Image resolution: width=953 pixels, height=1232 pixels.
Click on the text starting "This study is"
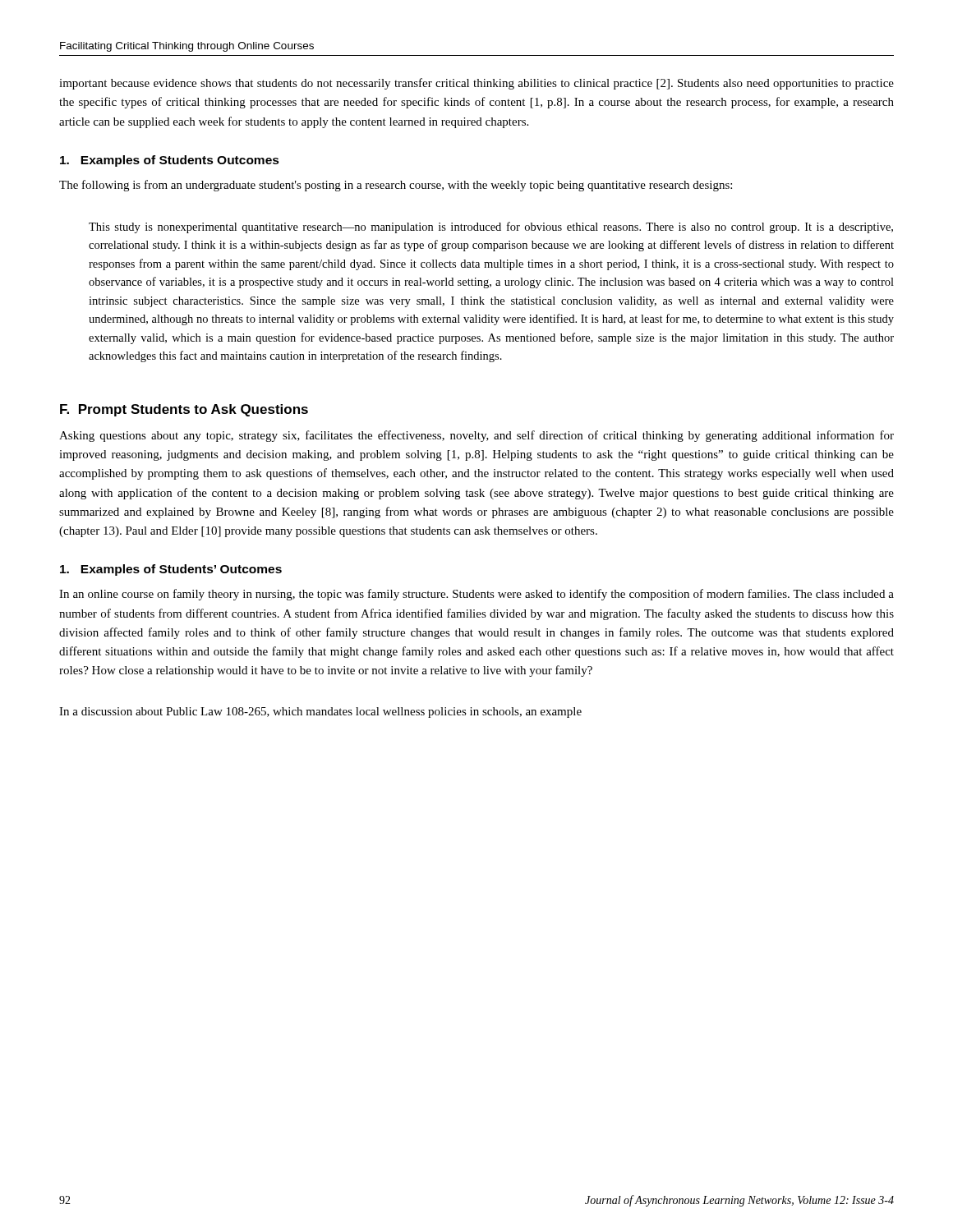coord(491,291)
